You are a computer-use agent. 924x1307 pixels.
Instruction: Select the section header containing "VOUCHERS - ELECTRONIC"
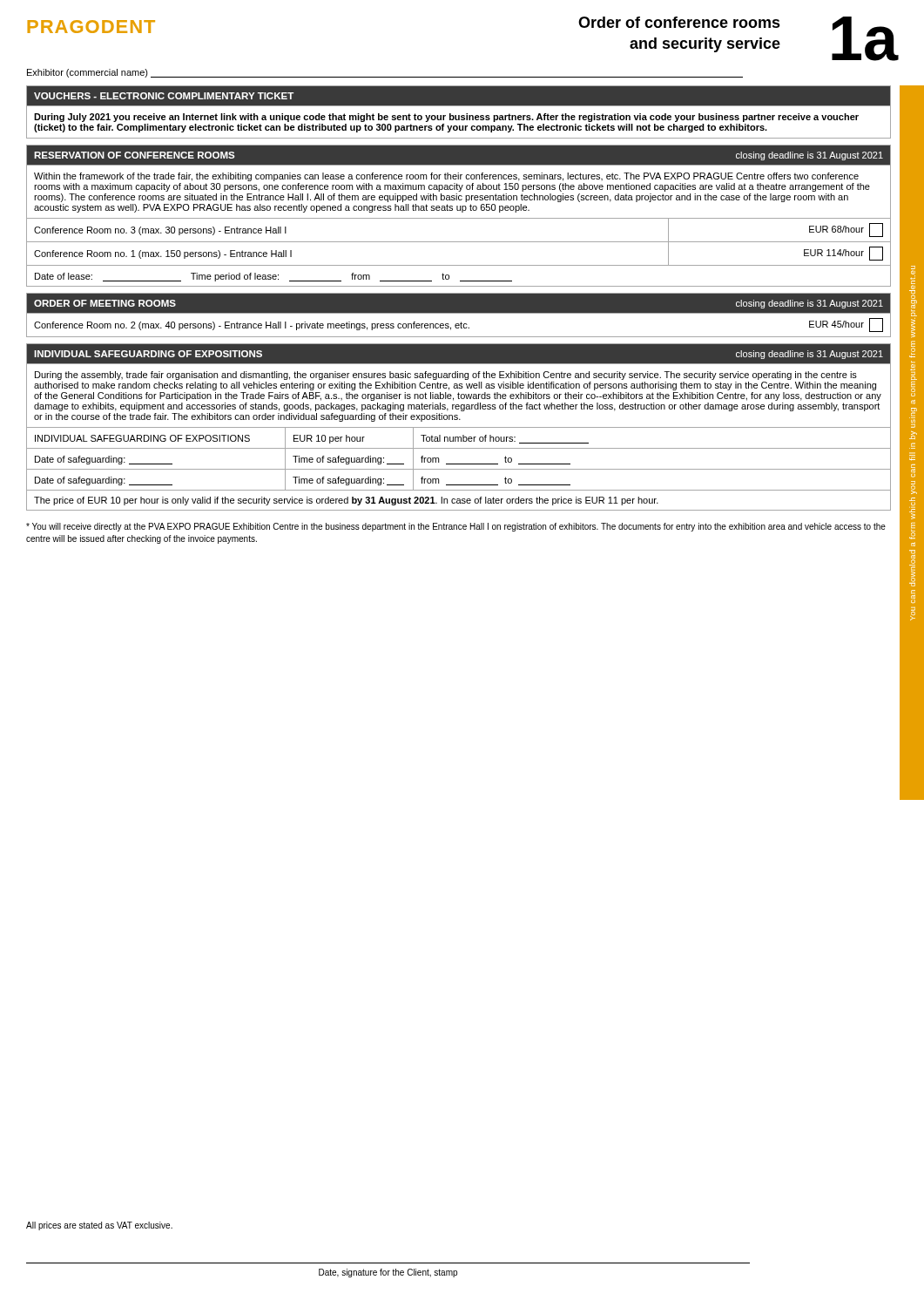164,96
